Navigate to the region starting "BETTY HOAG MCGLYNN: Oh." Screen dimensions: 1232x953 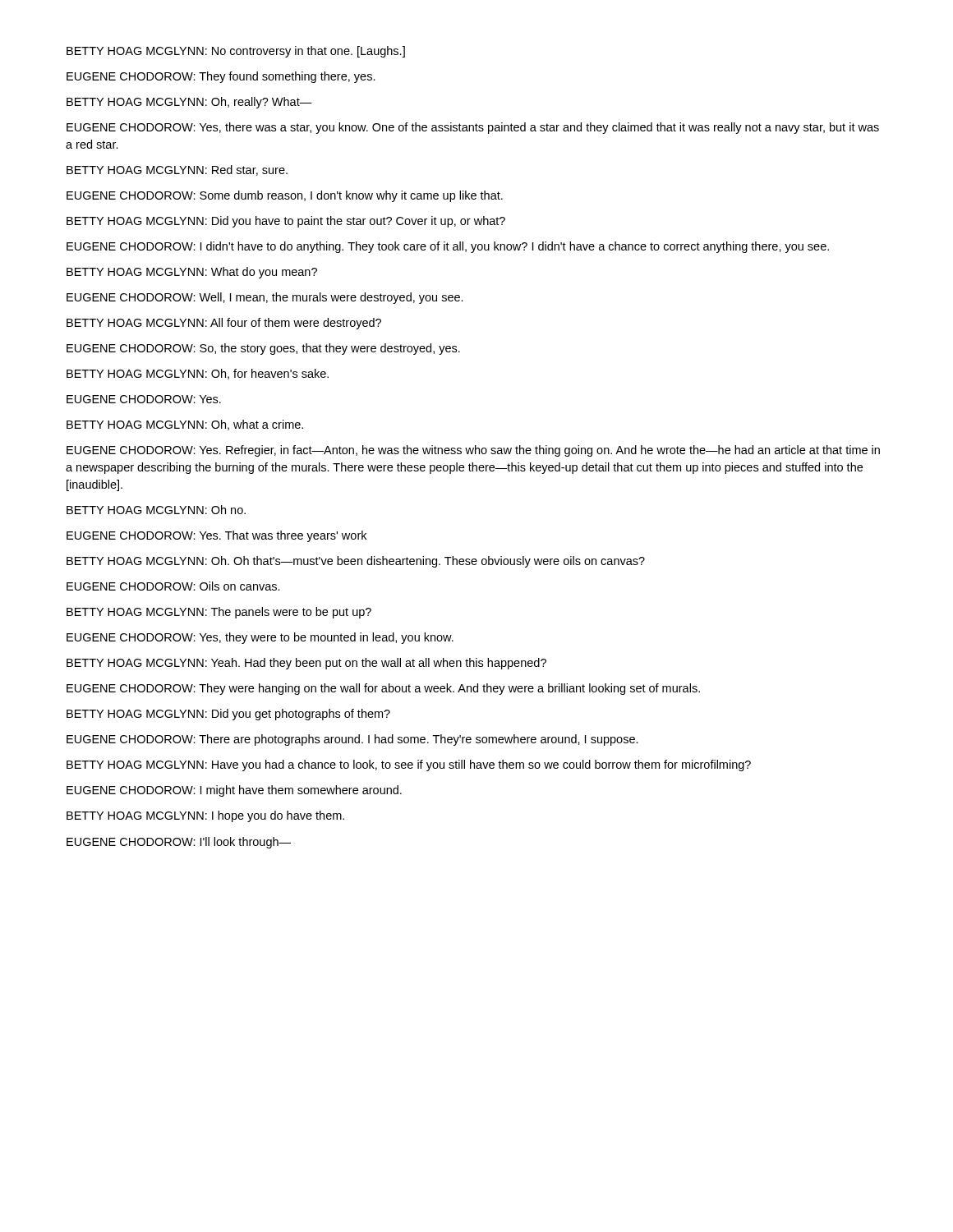tap(355, 561)
